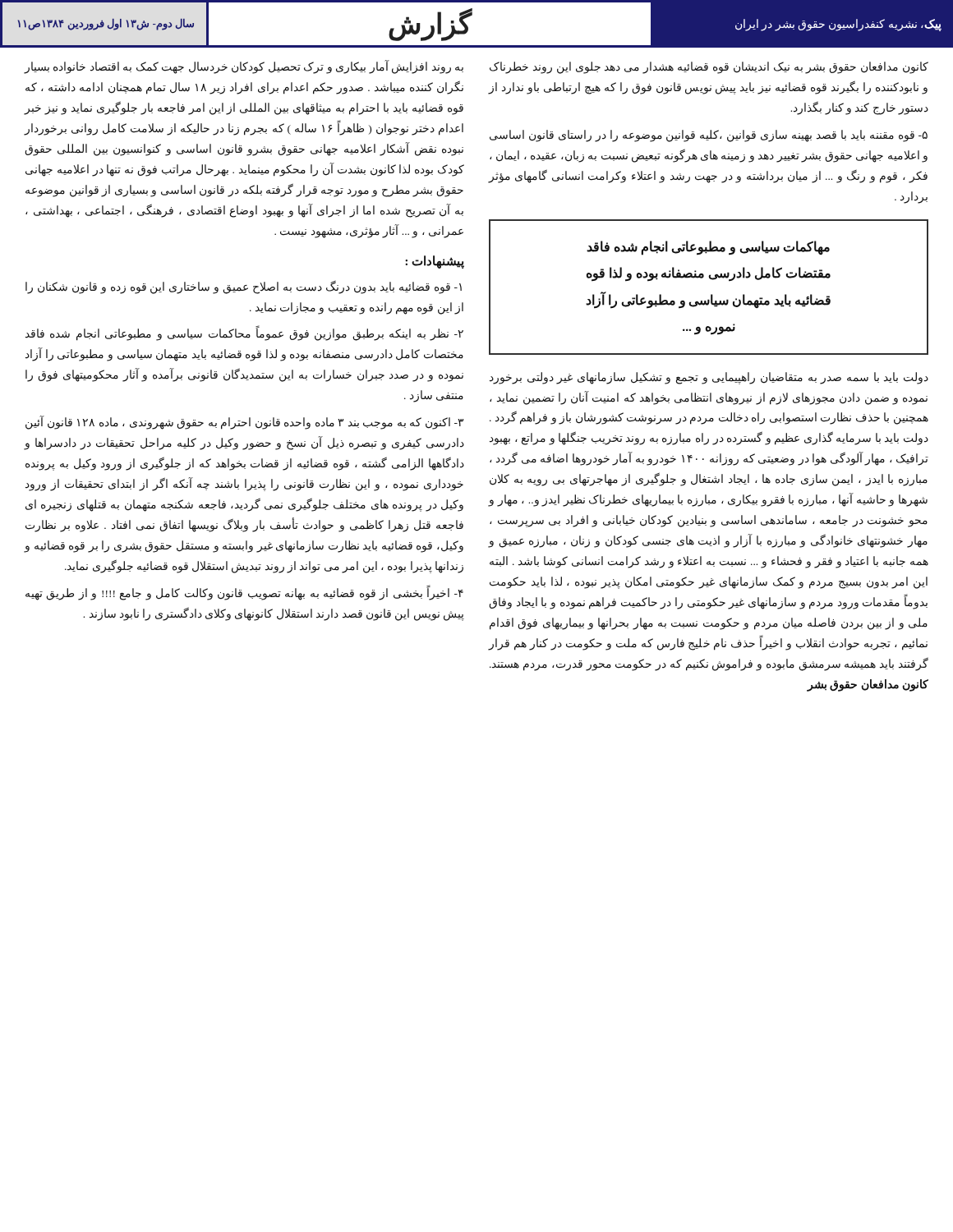Find the text block that reads "دولت باید با سمه صدر به متقاضیان"
The width and height of the screenshot is (953, 1232).
click(709, 532)
